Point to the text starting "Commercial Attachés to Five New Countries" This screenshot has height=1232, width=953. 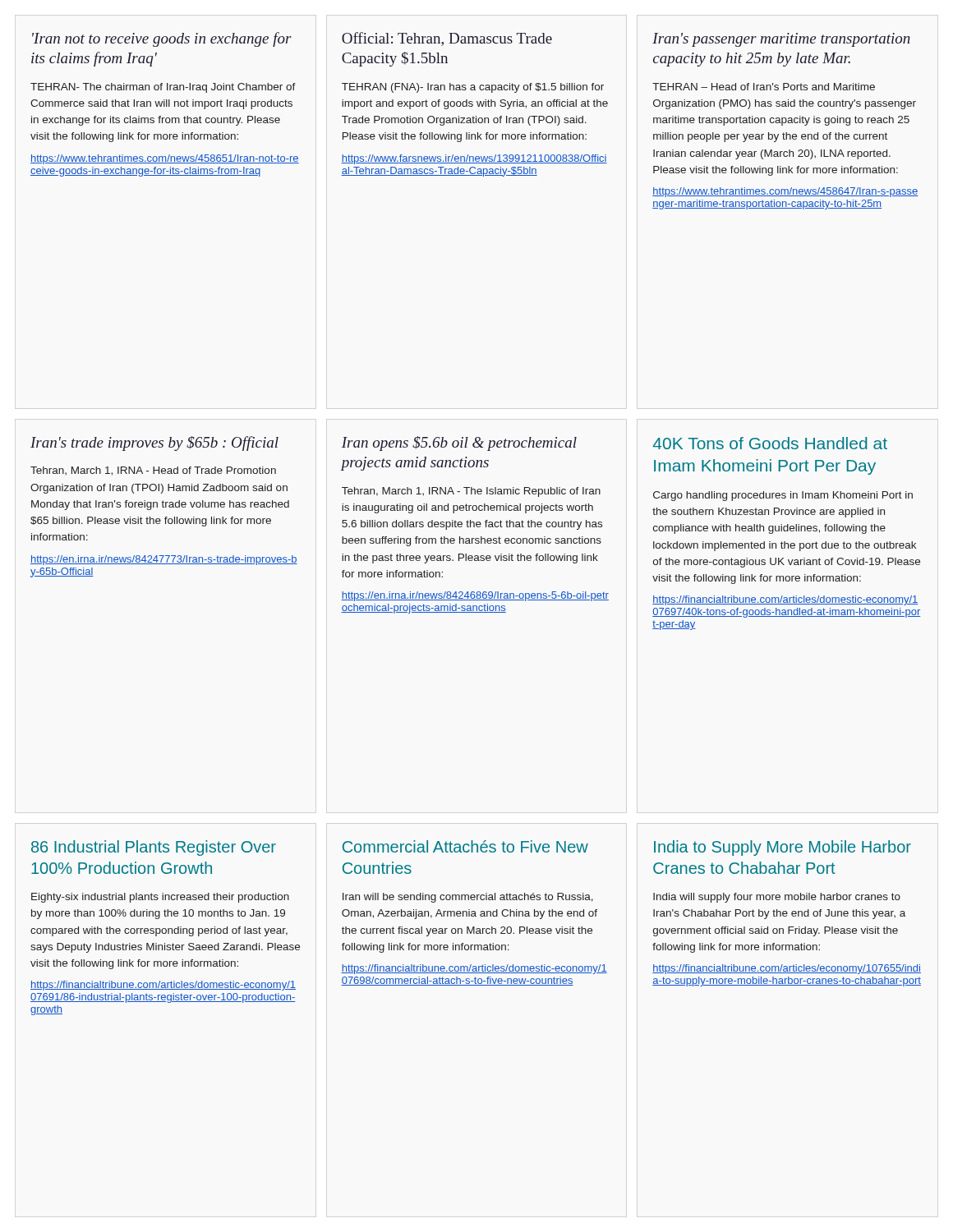pyautogui.click(x=465, y=857)
